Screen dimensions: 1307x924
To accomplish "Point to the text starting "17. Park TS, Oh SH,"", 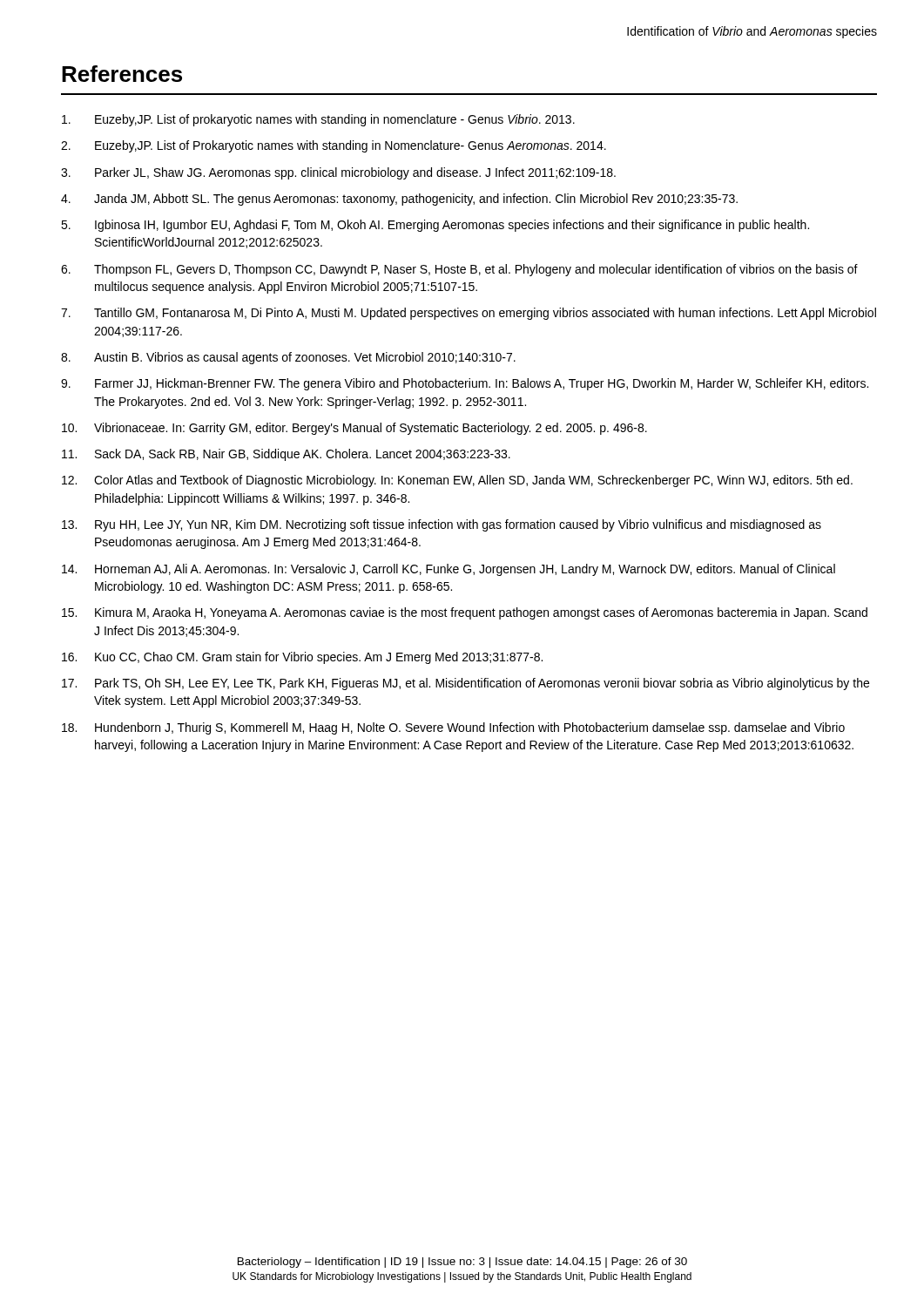I will click(469, 692).
